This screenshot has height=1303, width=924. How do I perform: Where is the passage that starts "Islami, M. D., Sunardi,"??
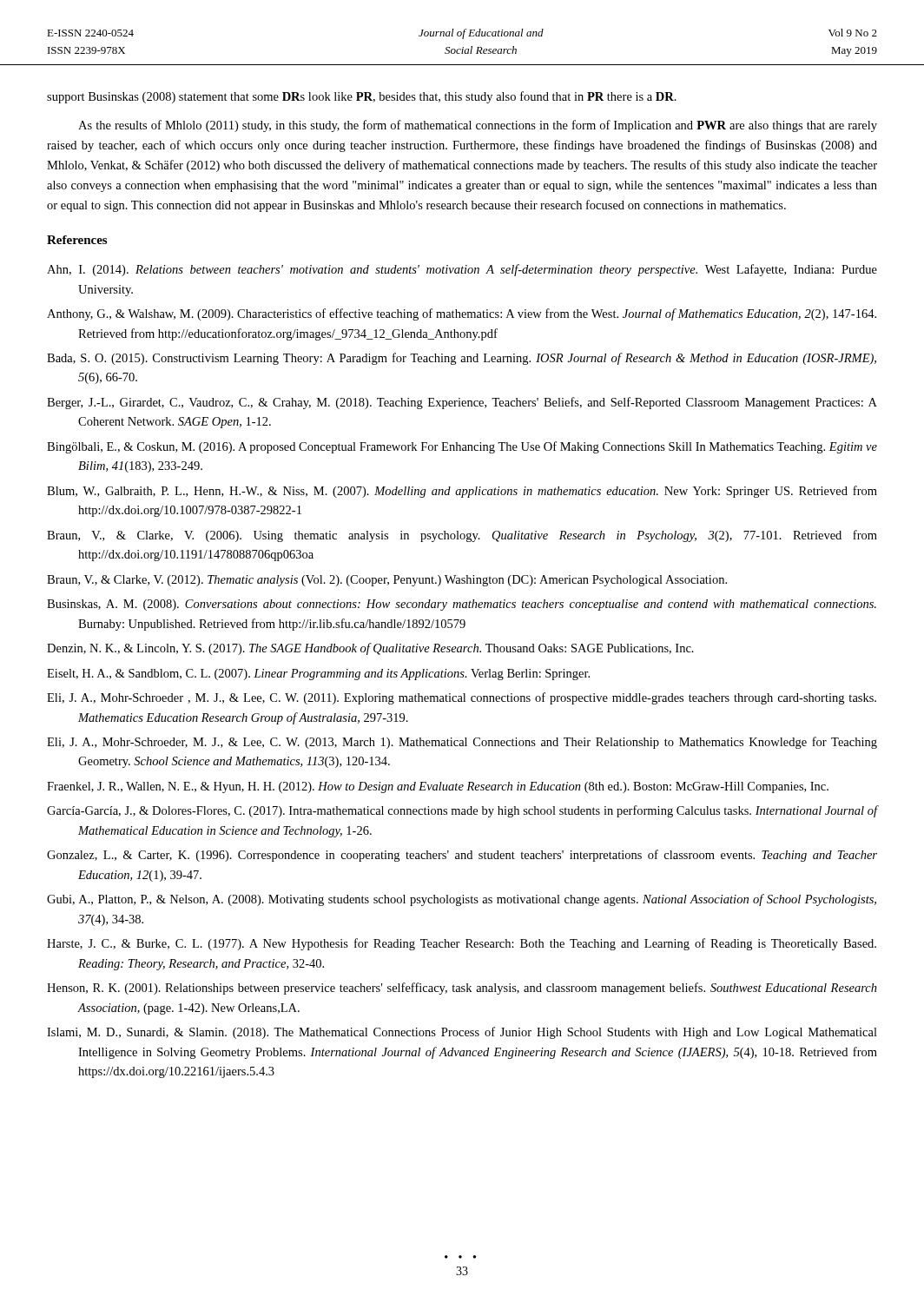[x=462, y=1052]
